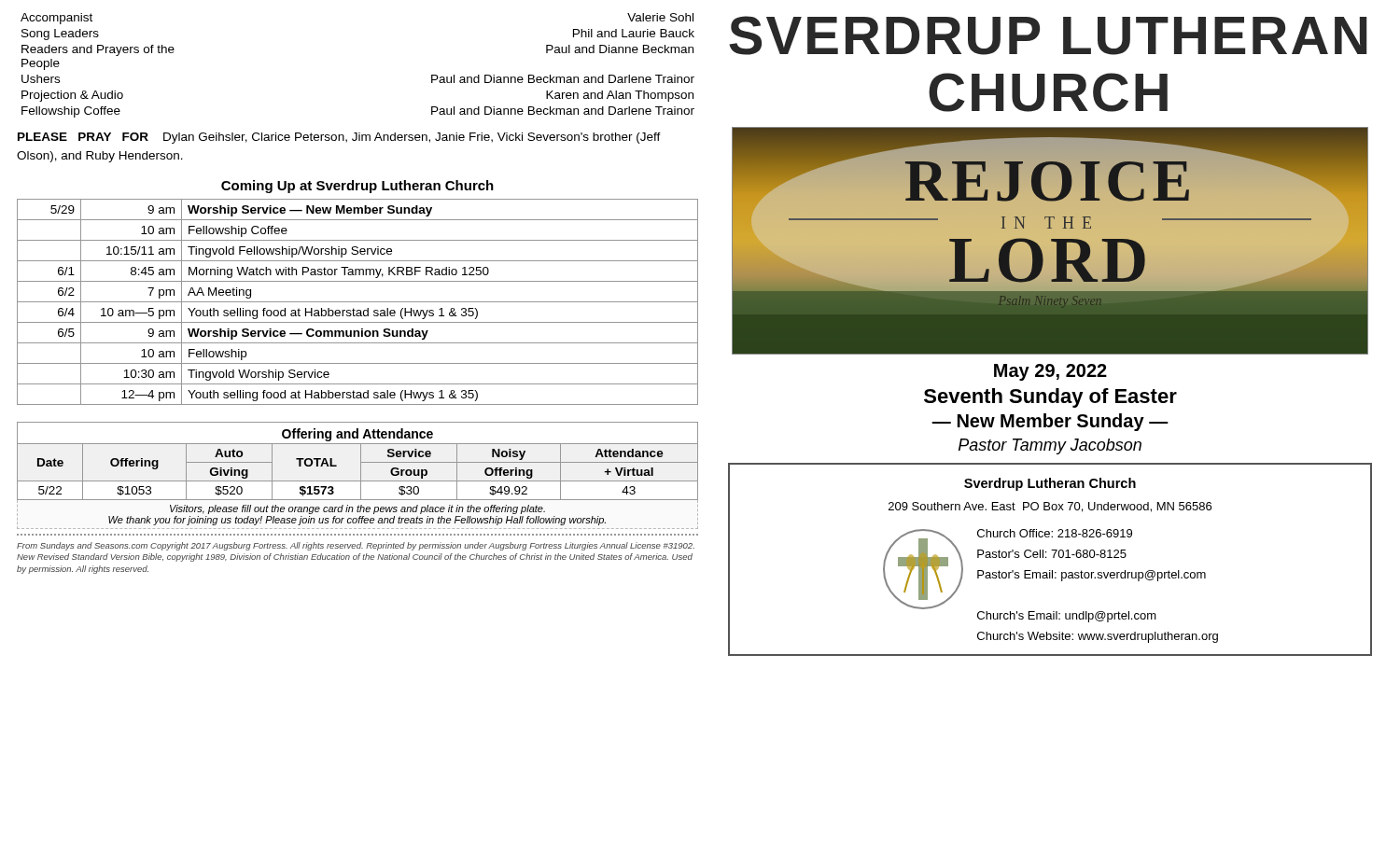Screen dimensions: 850x1400
Task: Locate the table with the text "10:30 am"
Action: point(357,301)
